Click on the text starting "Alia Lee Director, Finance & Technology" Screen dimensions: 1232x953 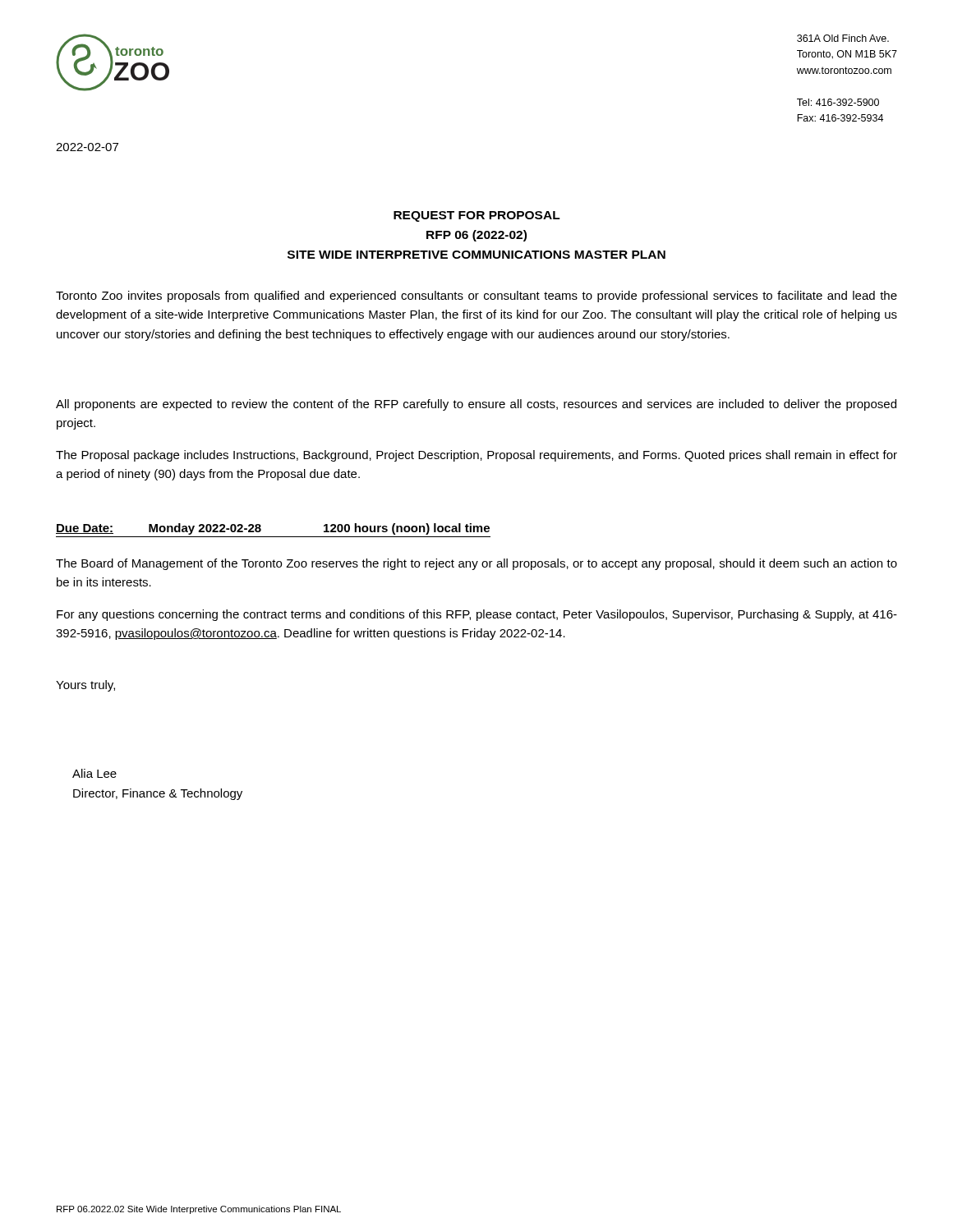157,783
